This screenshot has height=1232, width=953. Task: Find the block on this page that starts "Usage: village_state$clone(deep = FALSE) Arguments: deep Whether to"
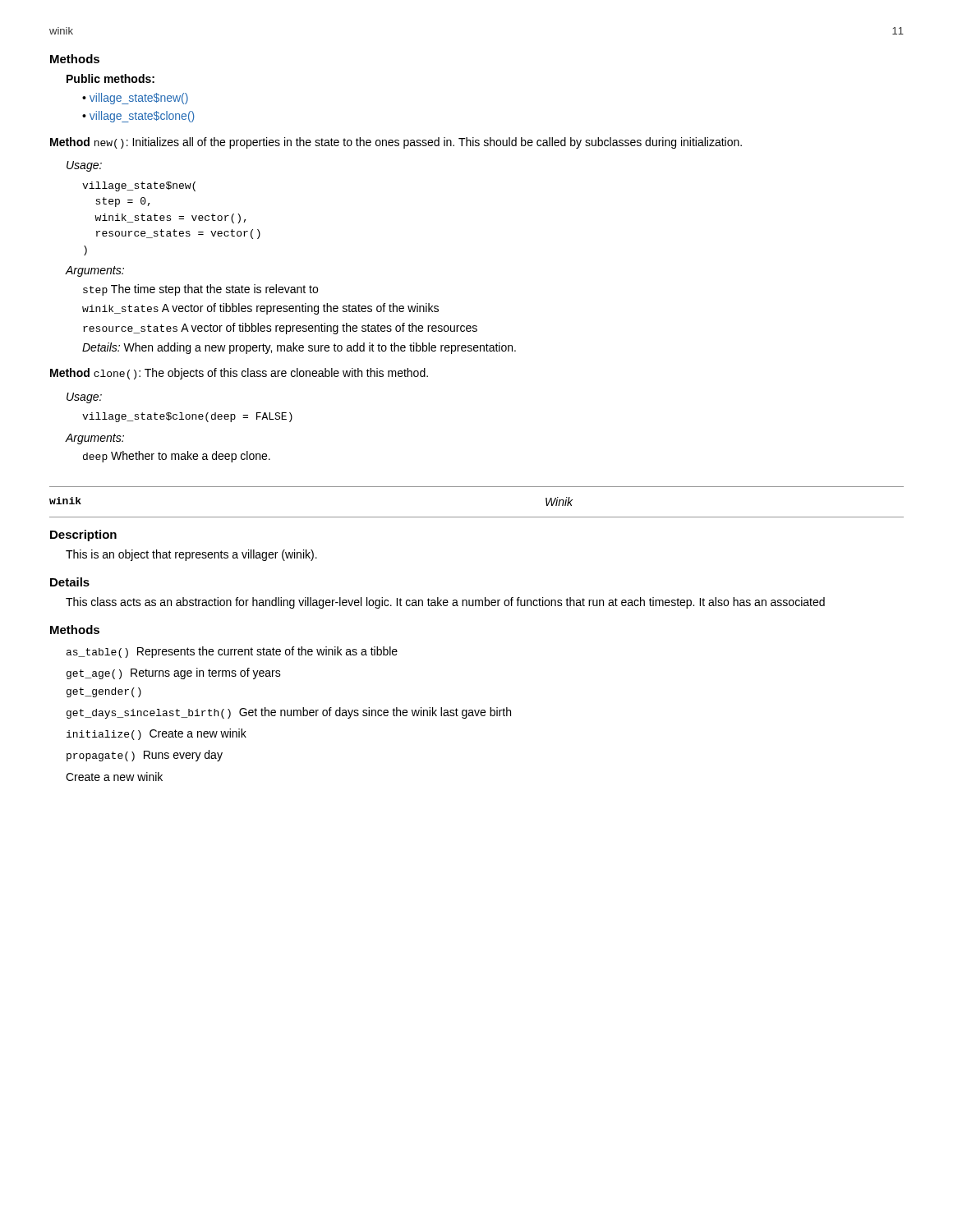tap(84, 398)
